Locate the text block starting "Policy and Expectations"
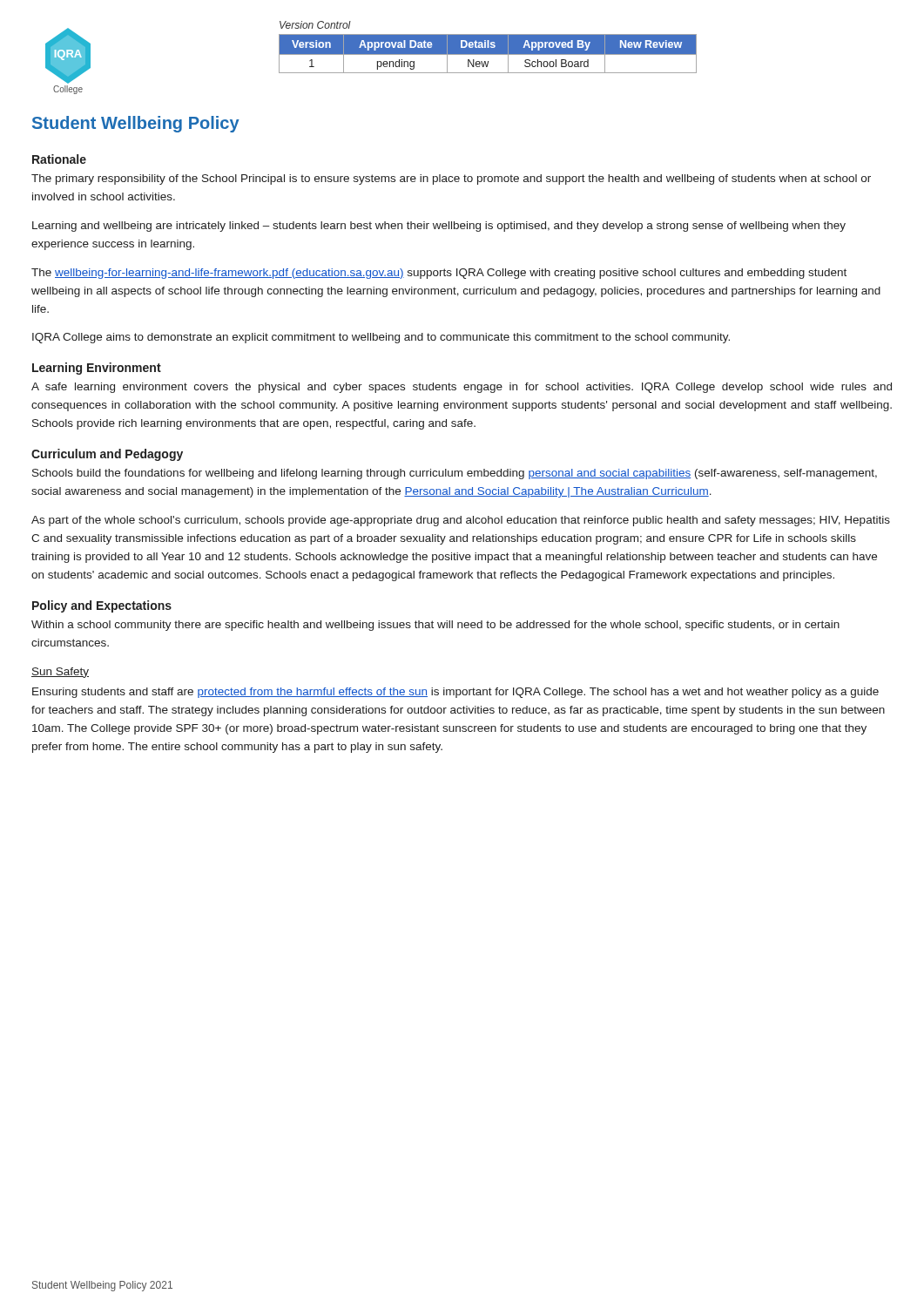924x1307 pixels. (x=101, y=605)
